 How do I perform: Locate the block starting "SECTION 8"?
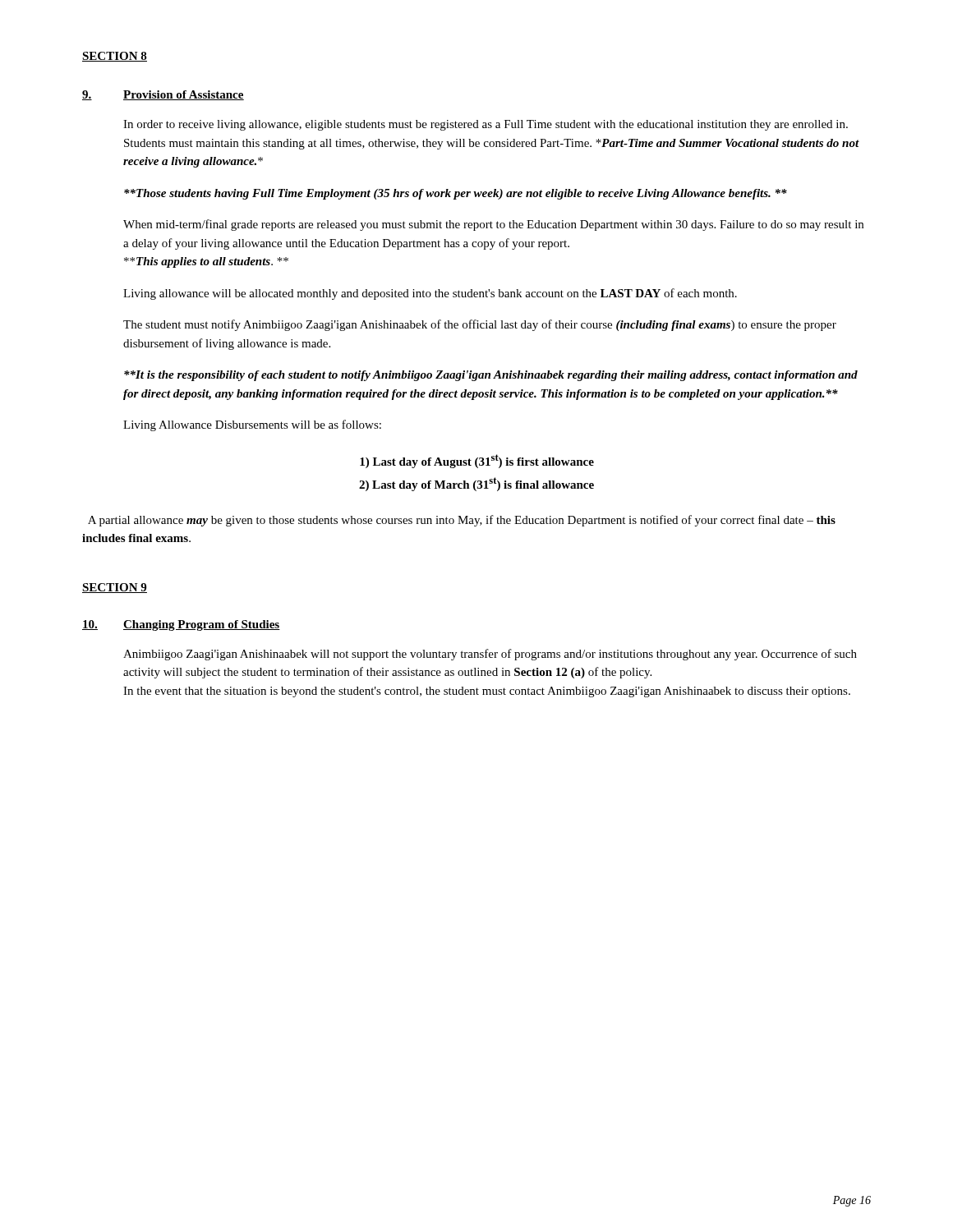[115, 56]
